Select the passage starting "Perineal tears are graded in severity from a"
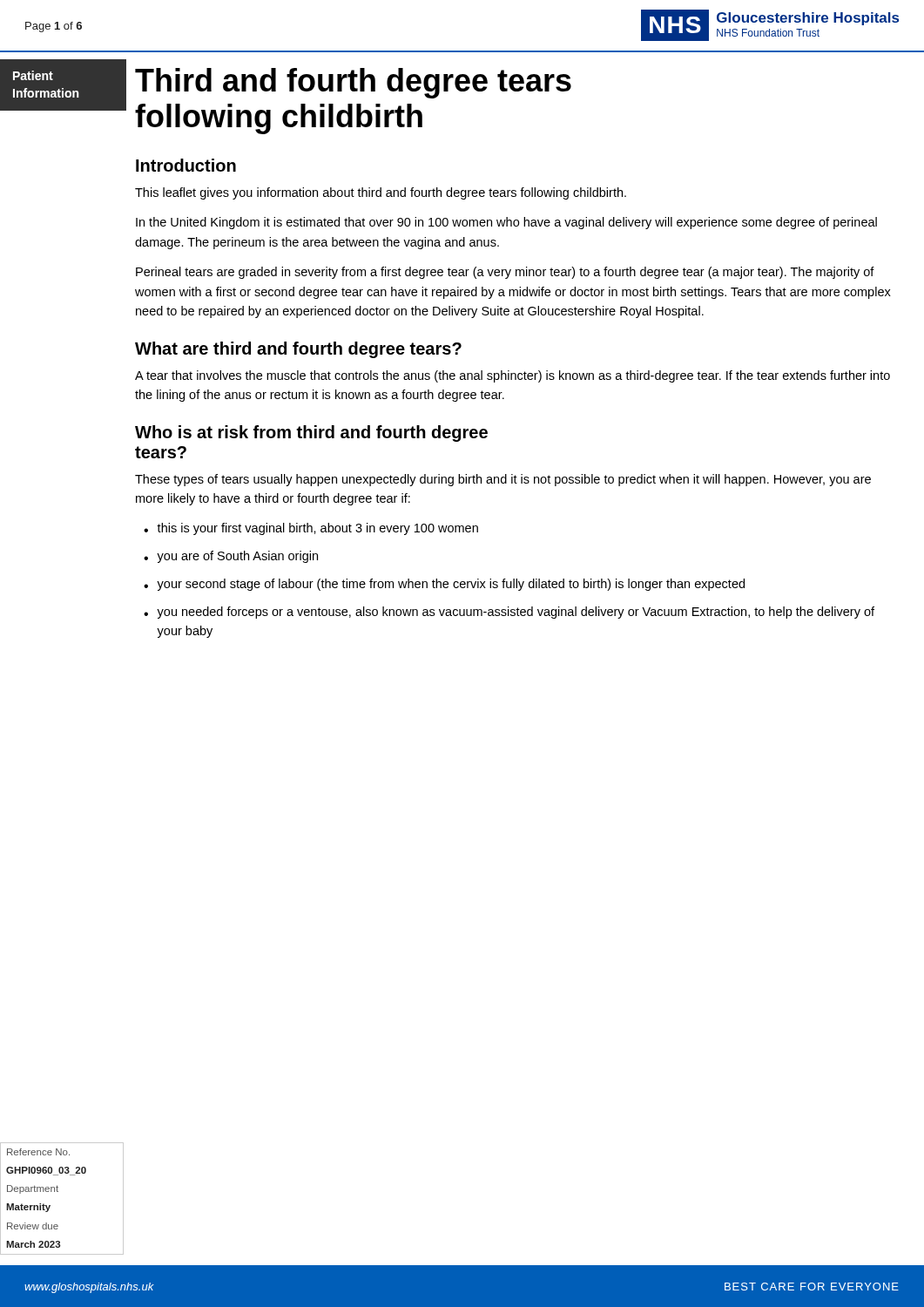 click(x=513, y=292)
